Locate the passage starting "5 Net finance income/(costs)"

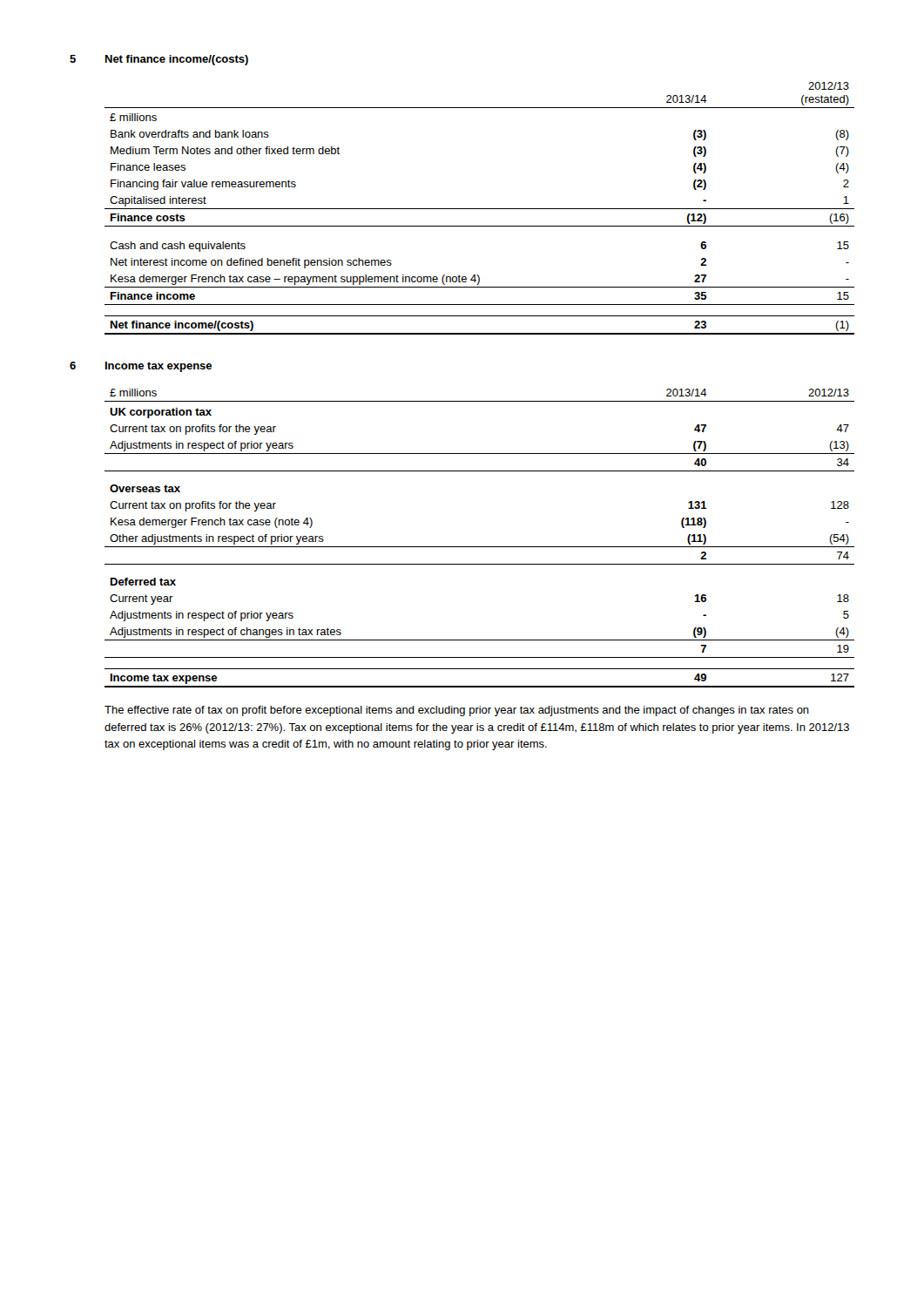[159, 59]
